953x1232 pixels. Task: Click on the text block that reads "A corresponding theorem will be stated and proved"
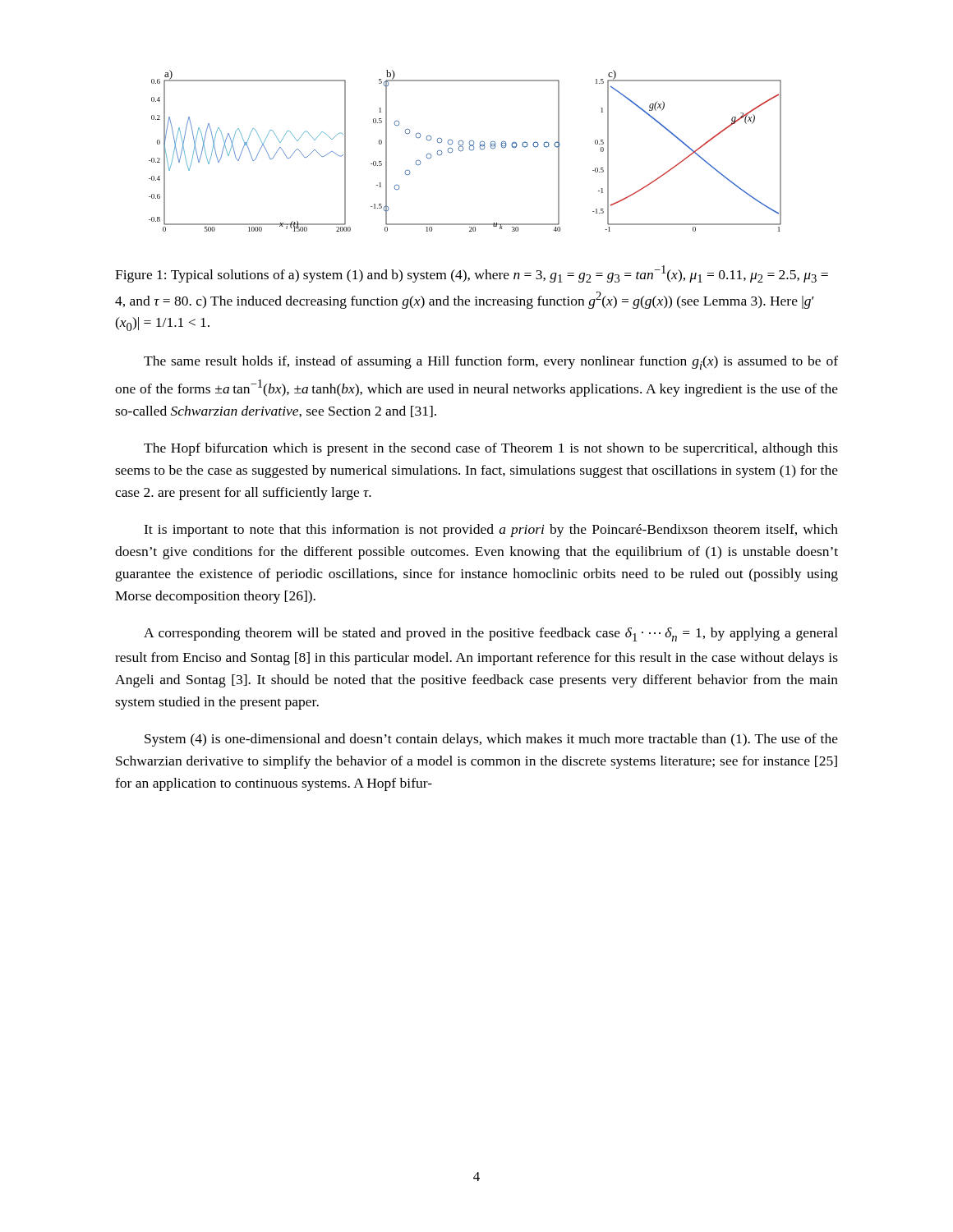click(476, 667)
